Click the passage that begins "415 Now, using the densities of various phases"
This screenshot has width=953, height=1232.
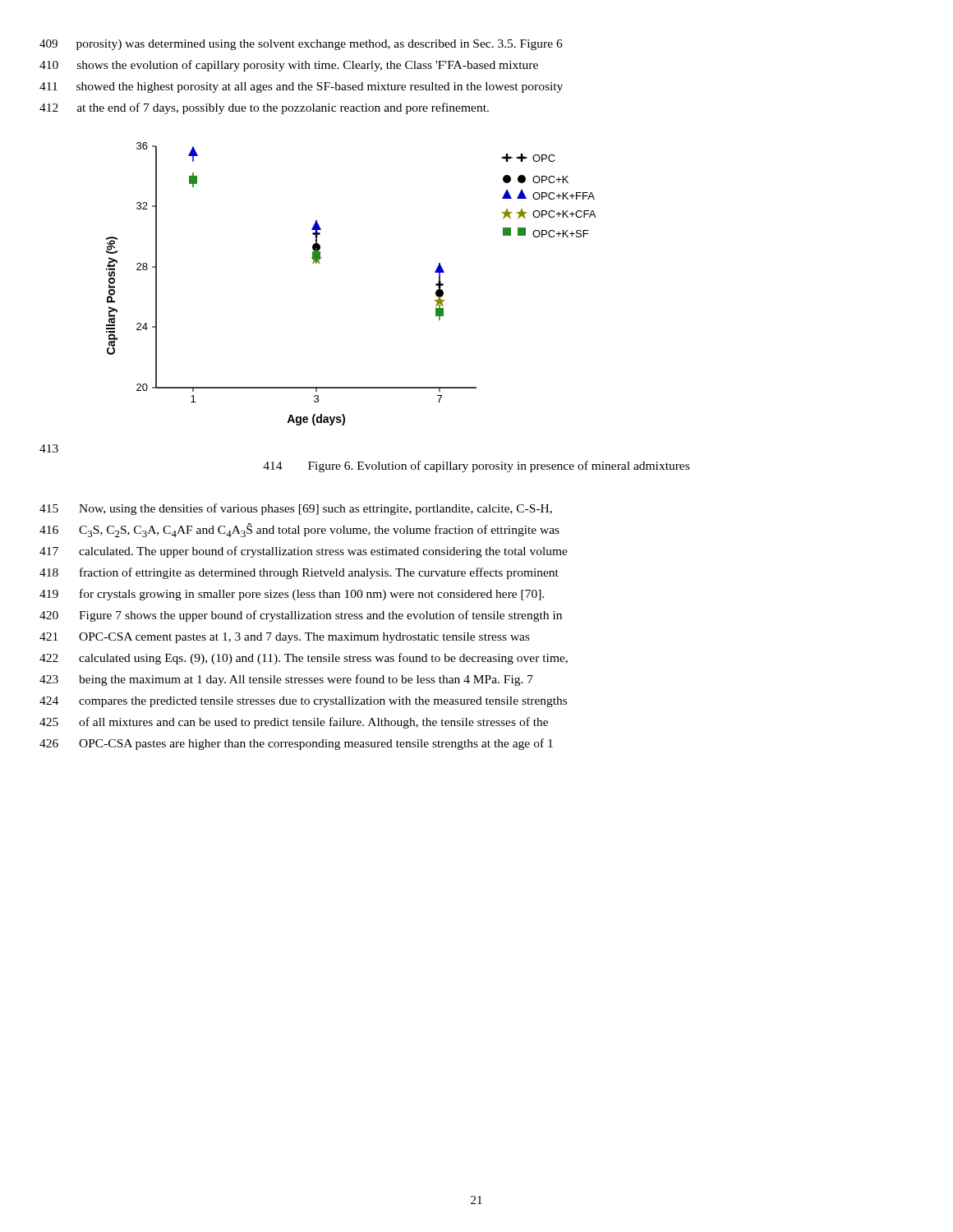tap(296, 508)
